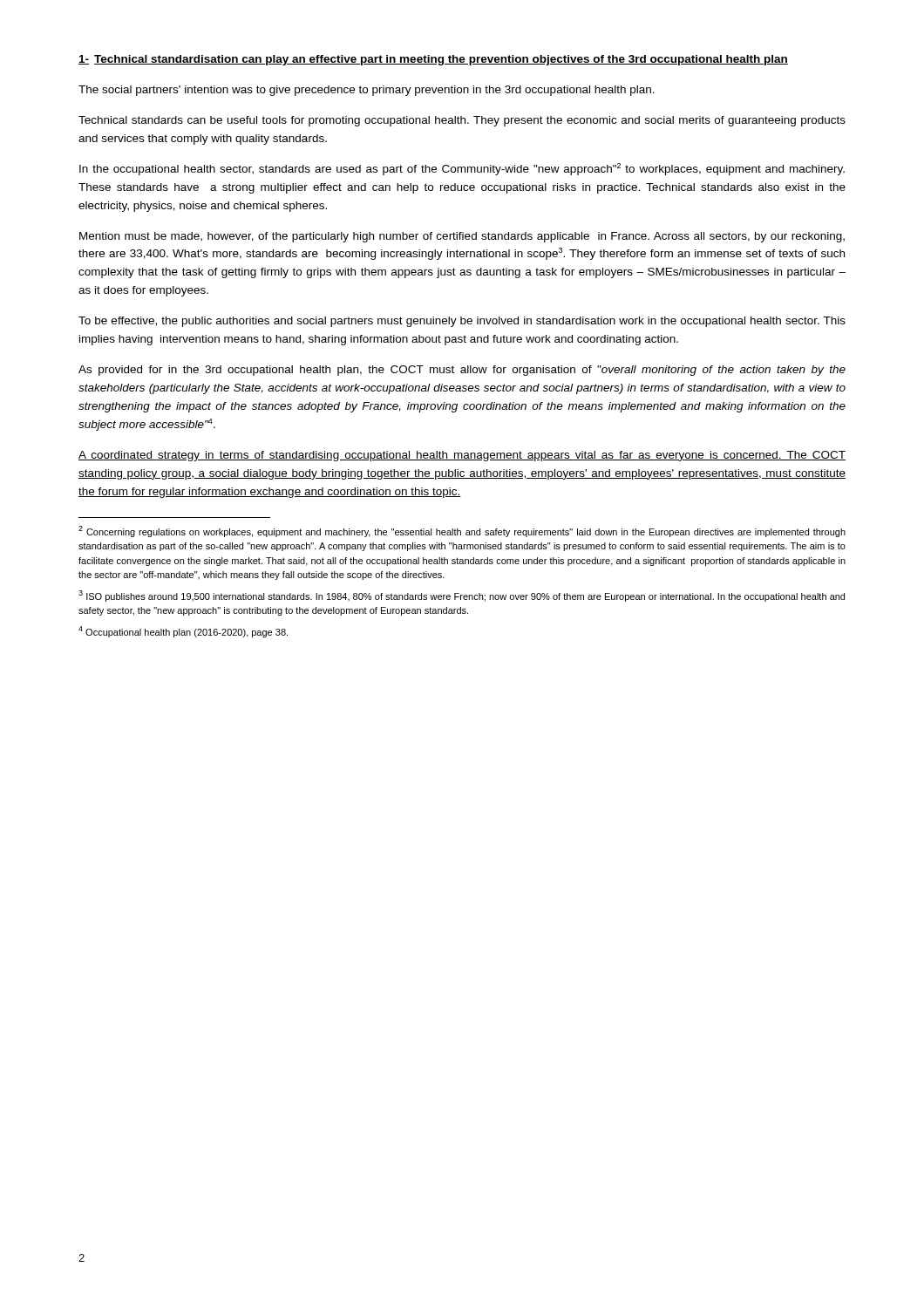Find the element starting "Mention must be made, however, of the particularly"
Image resolution: width=924 pixels, height=1308 pixels.
click(462, 263)
